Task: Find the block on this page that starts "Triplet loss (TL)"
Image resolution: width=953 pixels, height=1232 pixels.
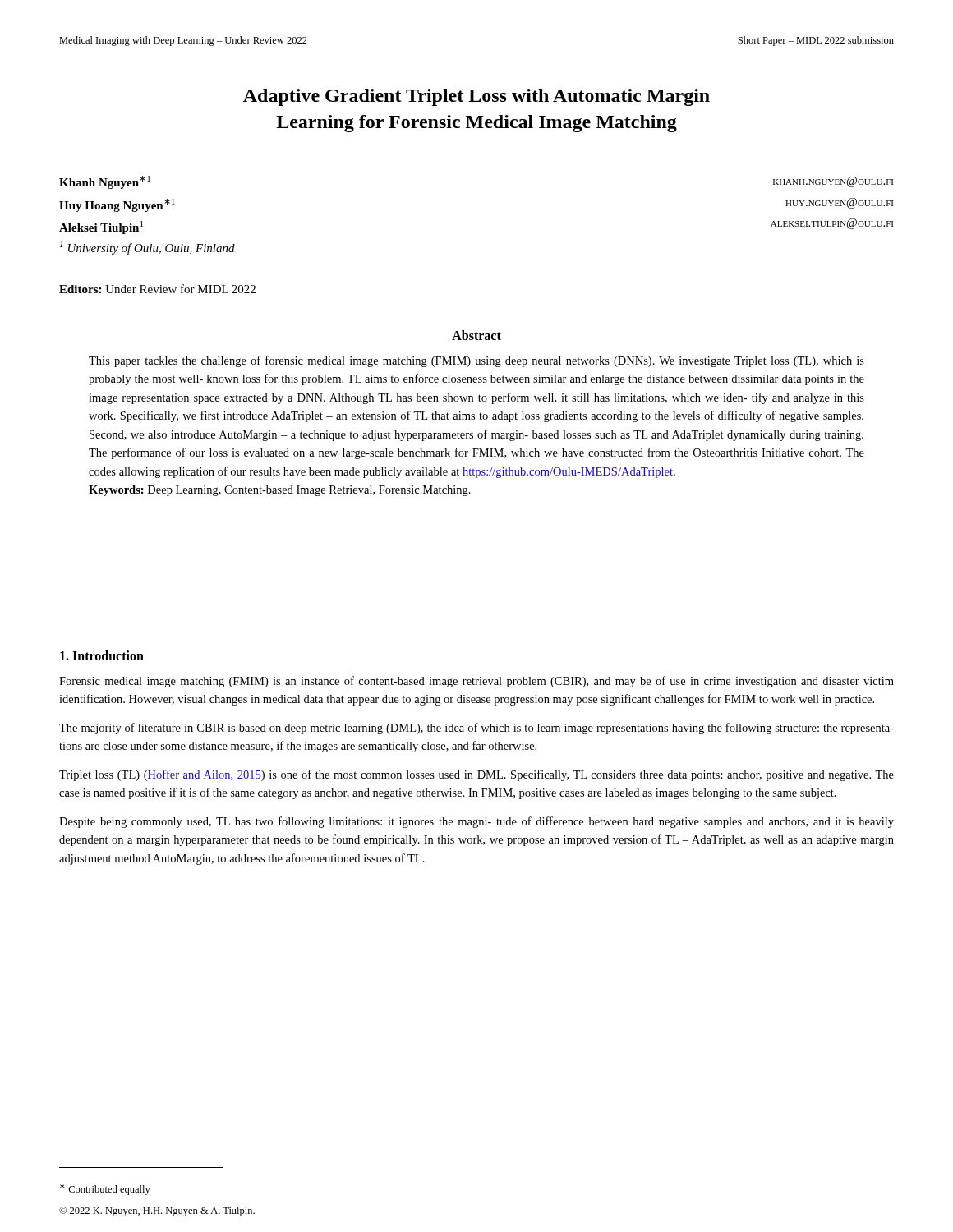Action: tap(476, 784)
